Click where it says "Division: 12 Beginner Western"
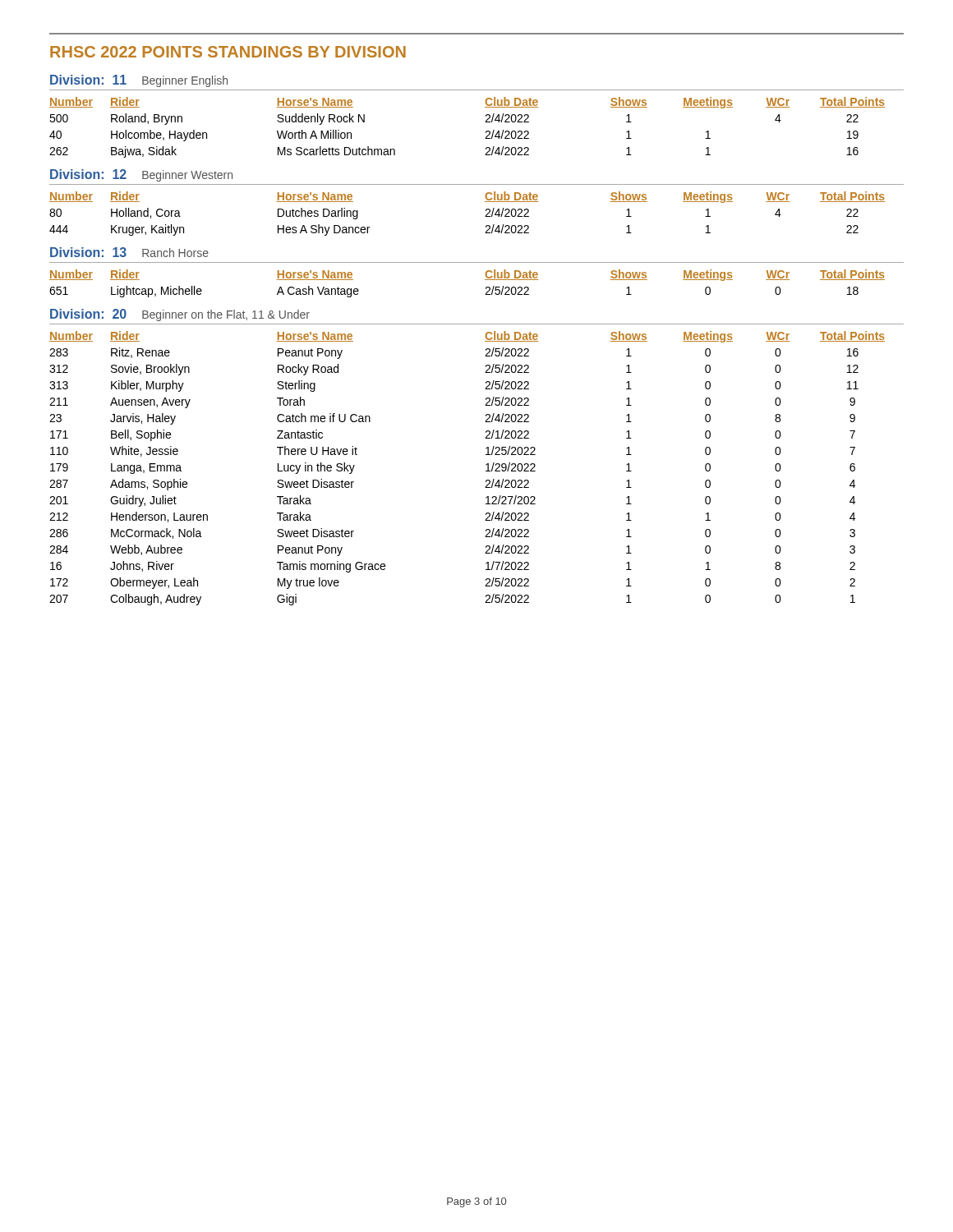The width and height of the screenshot is (953, 1232). [x=141, y=175]
